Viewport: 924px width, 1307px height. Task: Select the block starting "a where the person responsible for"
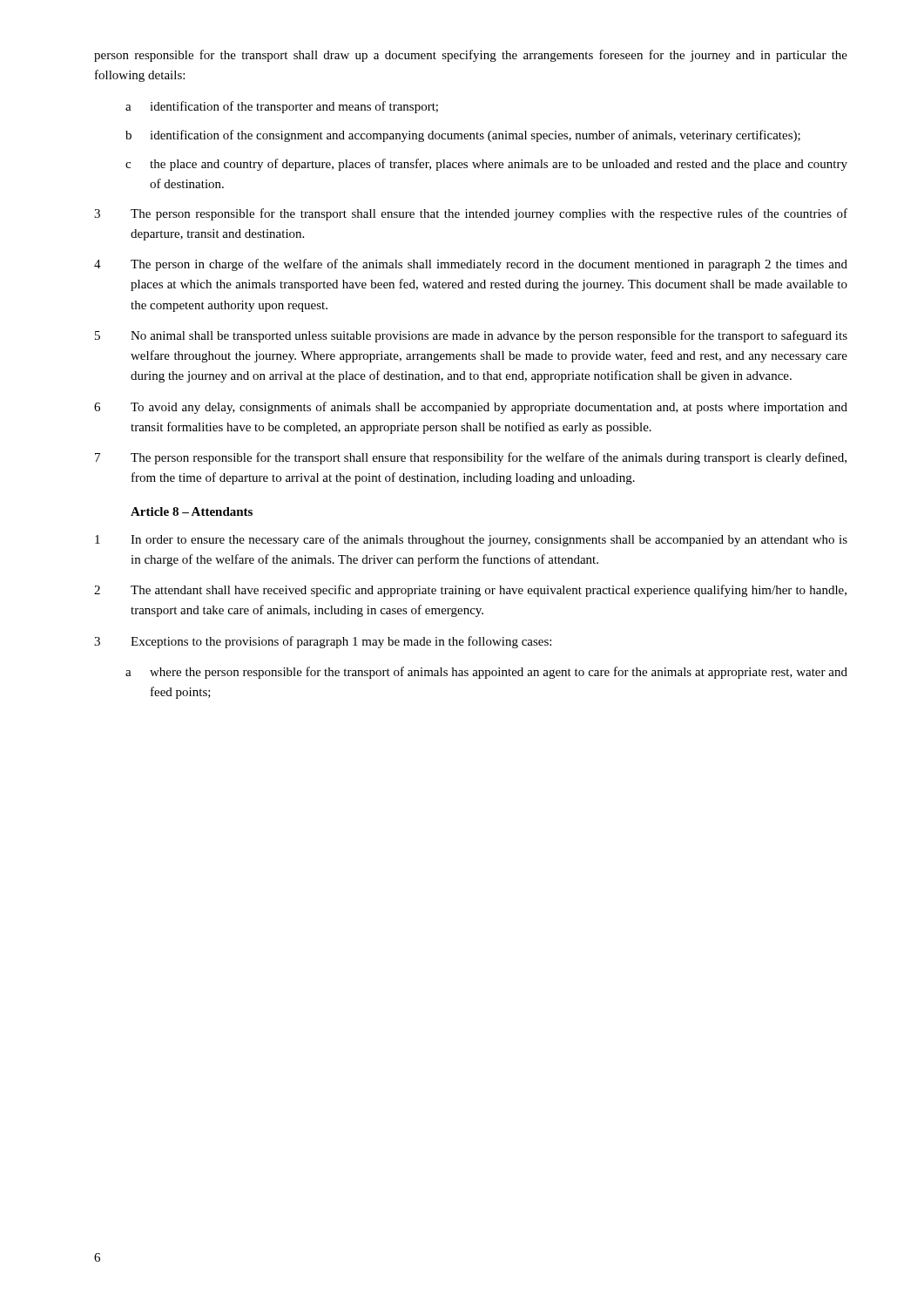[486, 682]
